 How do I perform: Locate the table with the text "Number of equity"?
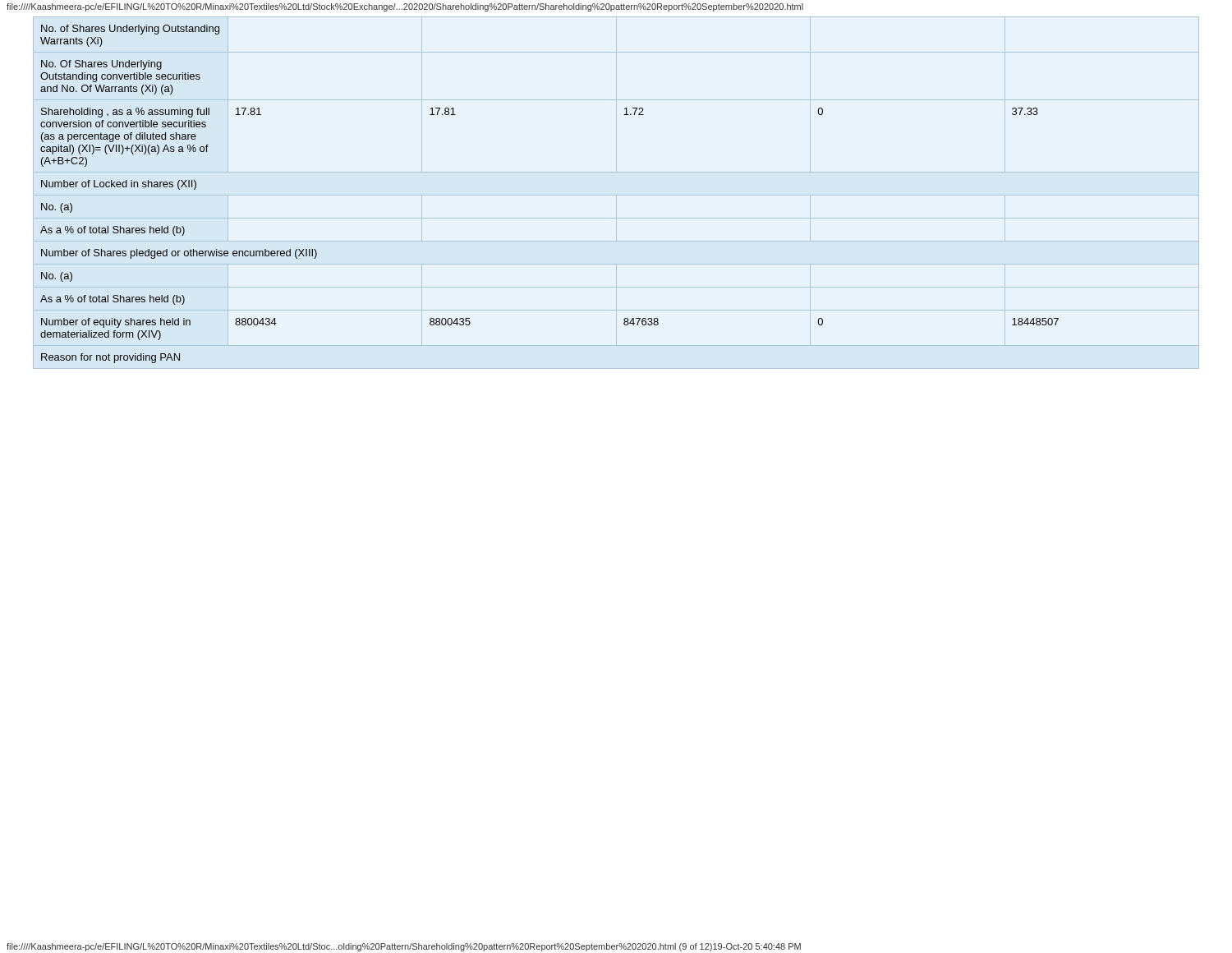point(616,193)
